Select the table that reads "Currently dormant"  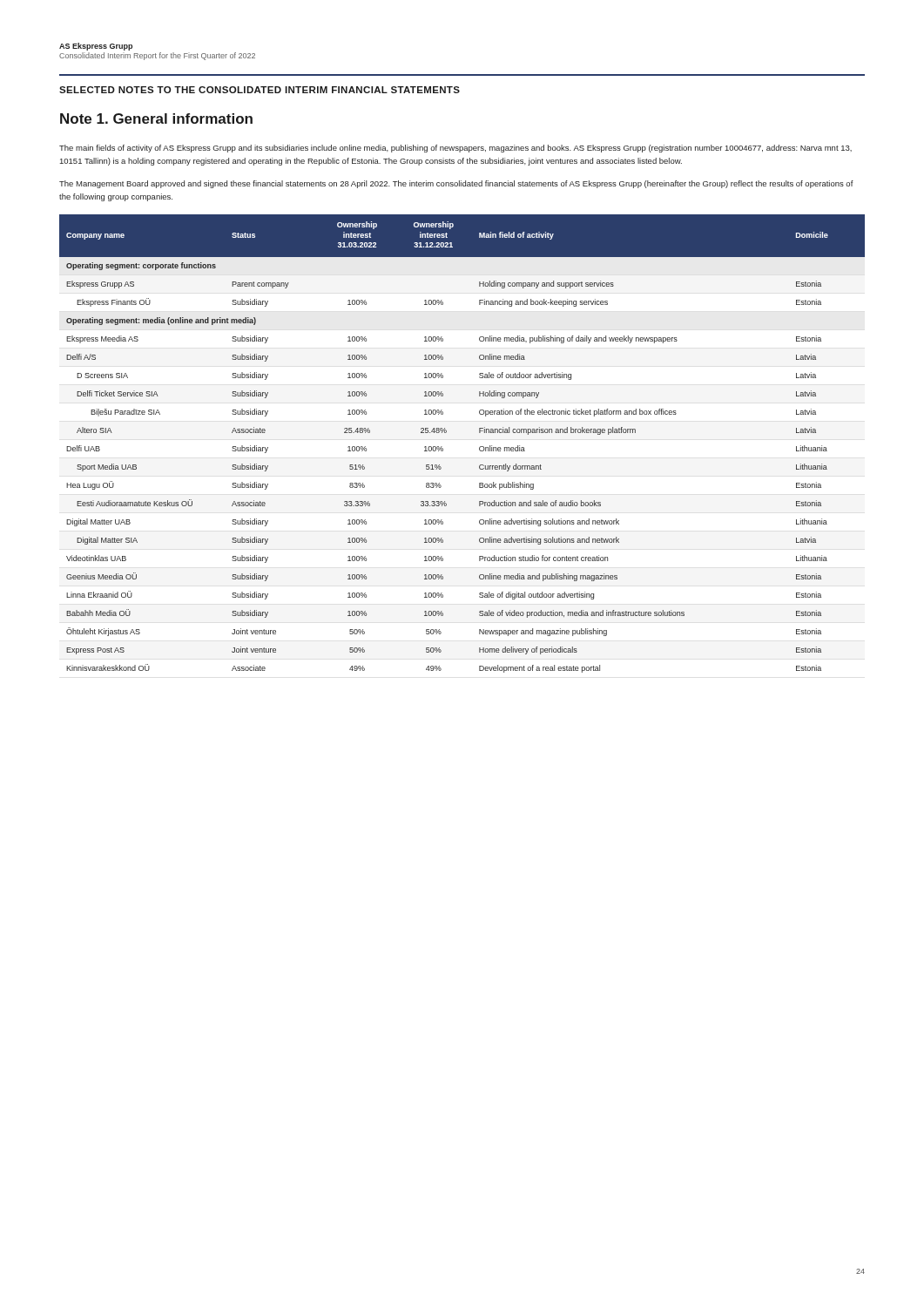pyautogui.click(x=462, y=446)
